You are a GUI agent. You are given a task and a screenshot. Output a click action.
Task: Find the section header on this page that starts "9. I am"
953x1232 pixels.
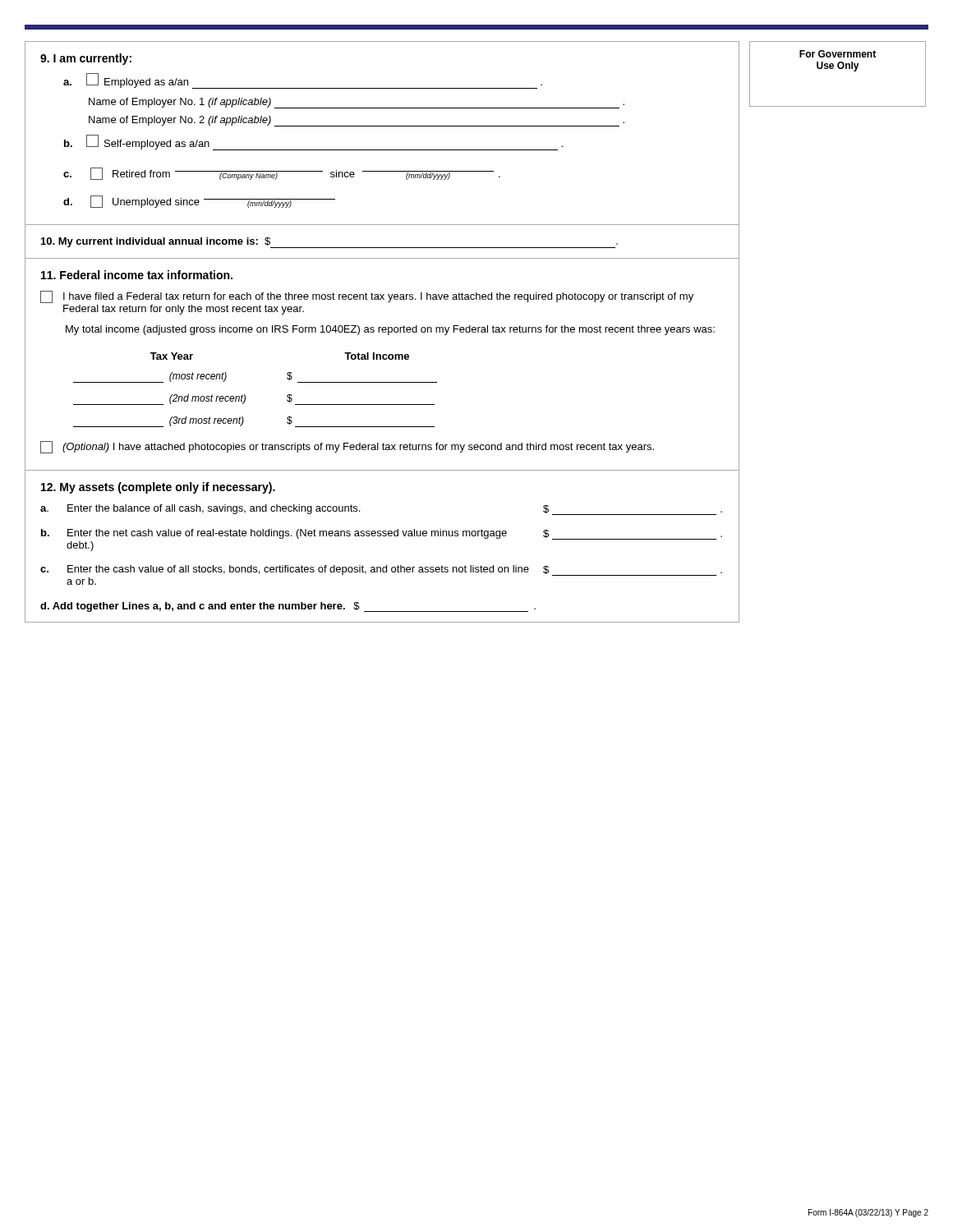(x=86, y=58)
